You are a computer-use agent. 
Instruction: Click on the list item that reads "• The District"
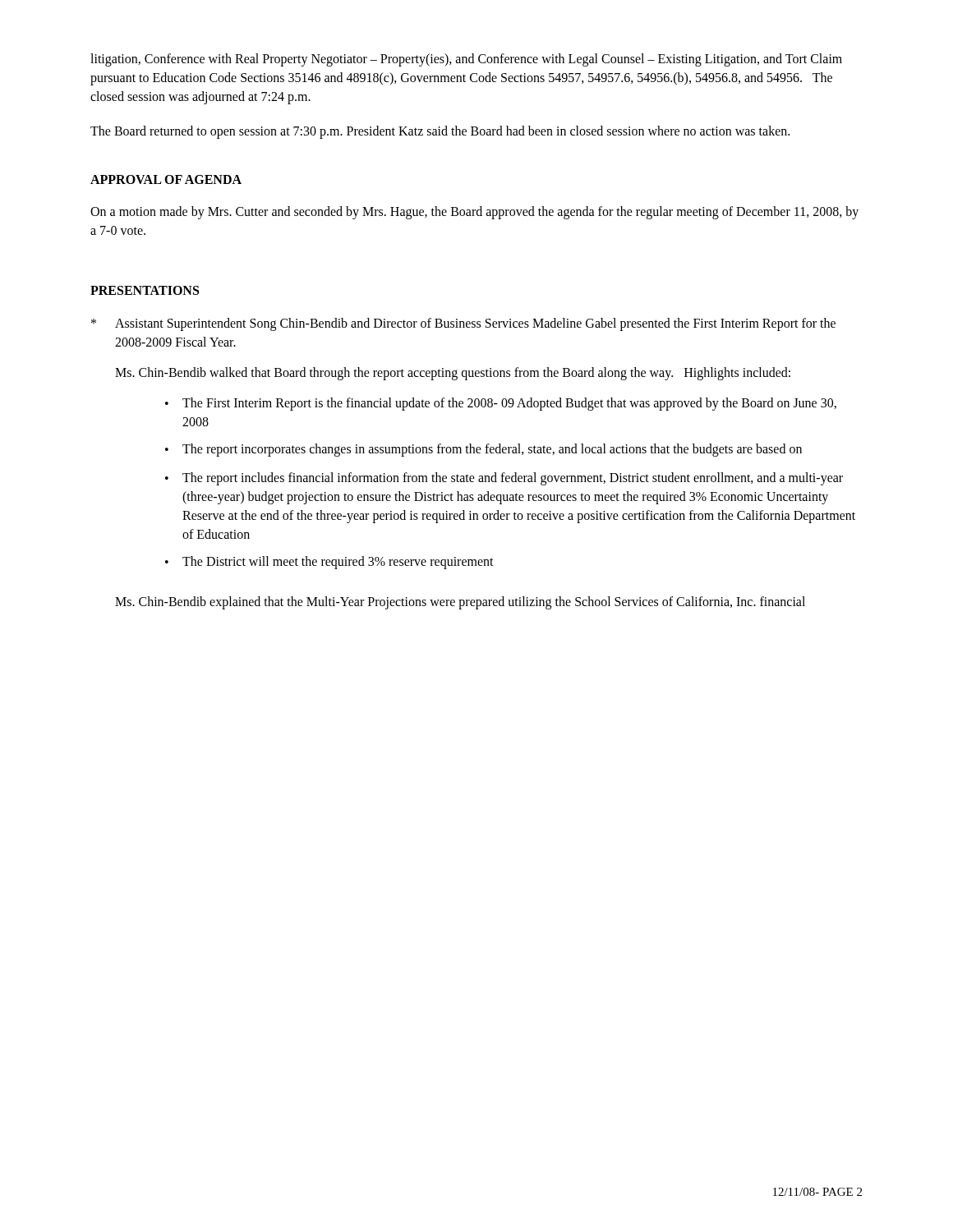(329, 563)
